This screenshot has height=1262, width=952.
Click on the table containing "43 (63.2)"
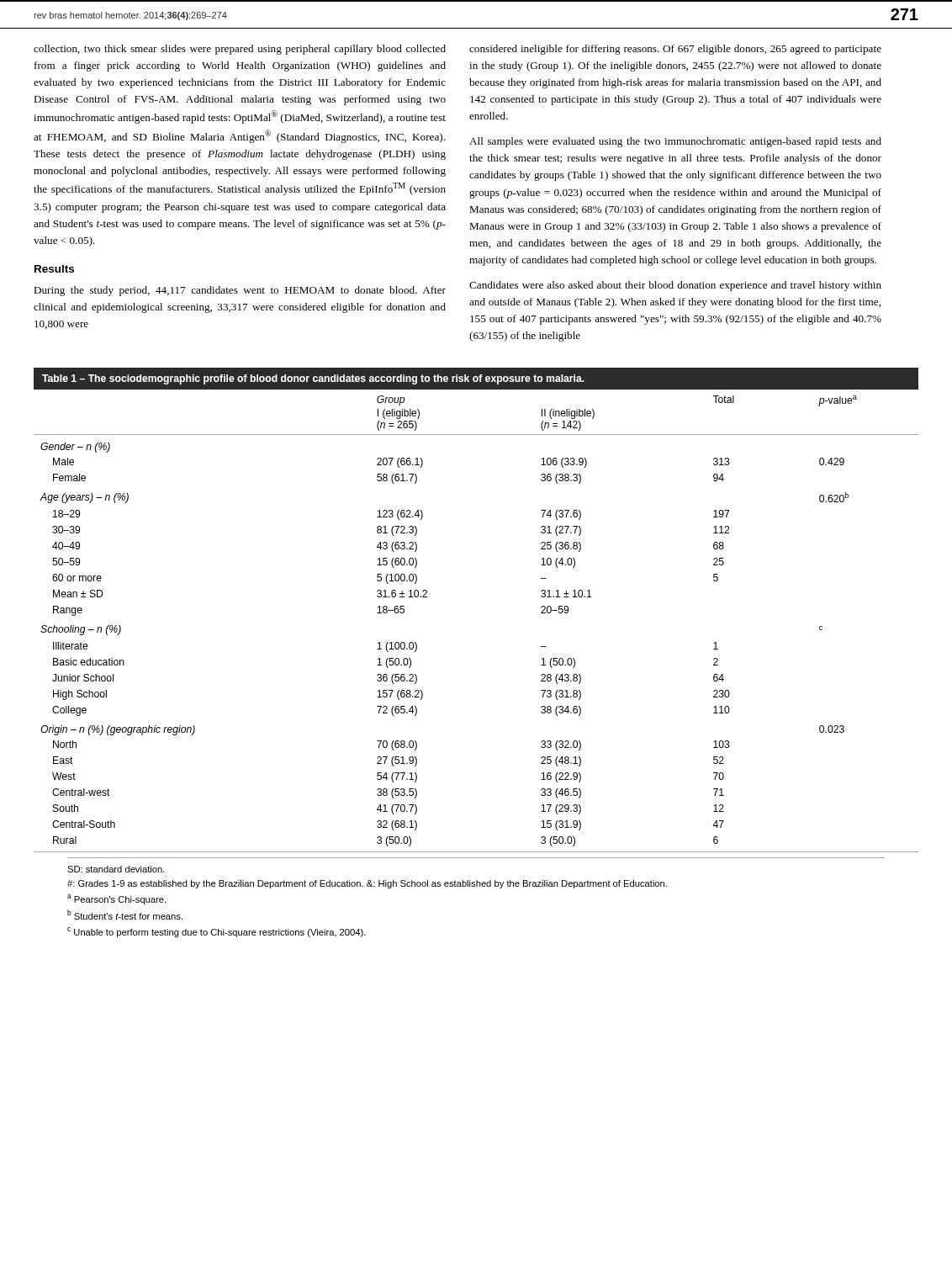(x=476, y=621)
